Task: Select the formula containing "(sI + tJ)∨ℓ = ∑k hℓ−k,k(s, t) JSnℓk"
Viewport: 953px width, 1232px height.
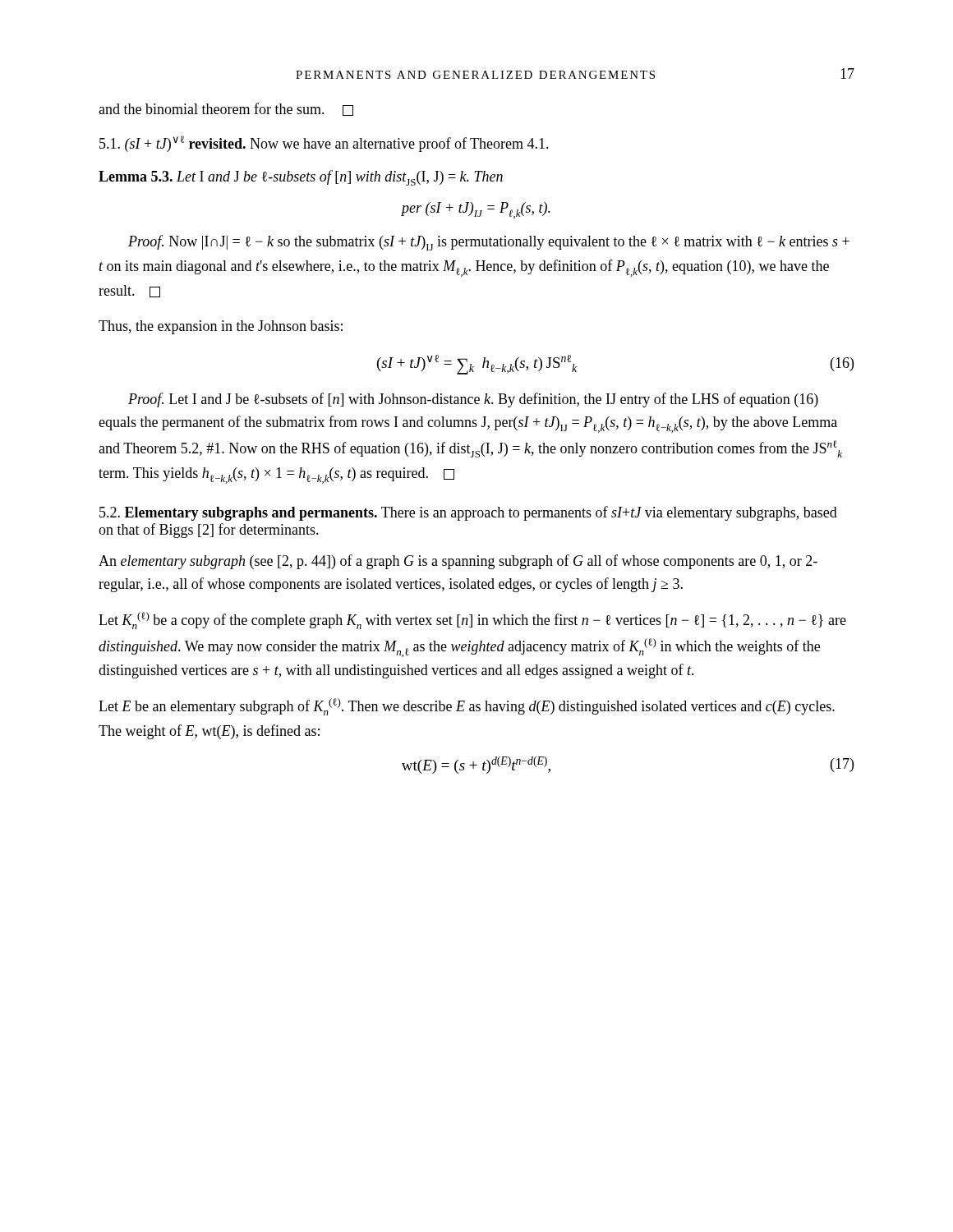Action: pyautogui.click(x=471, y=364)
